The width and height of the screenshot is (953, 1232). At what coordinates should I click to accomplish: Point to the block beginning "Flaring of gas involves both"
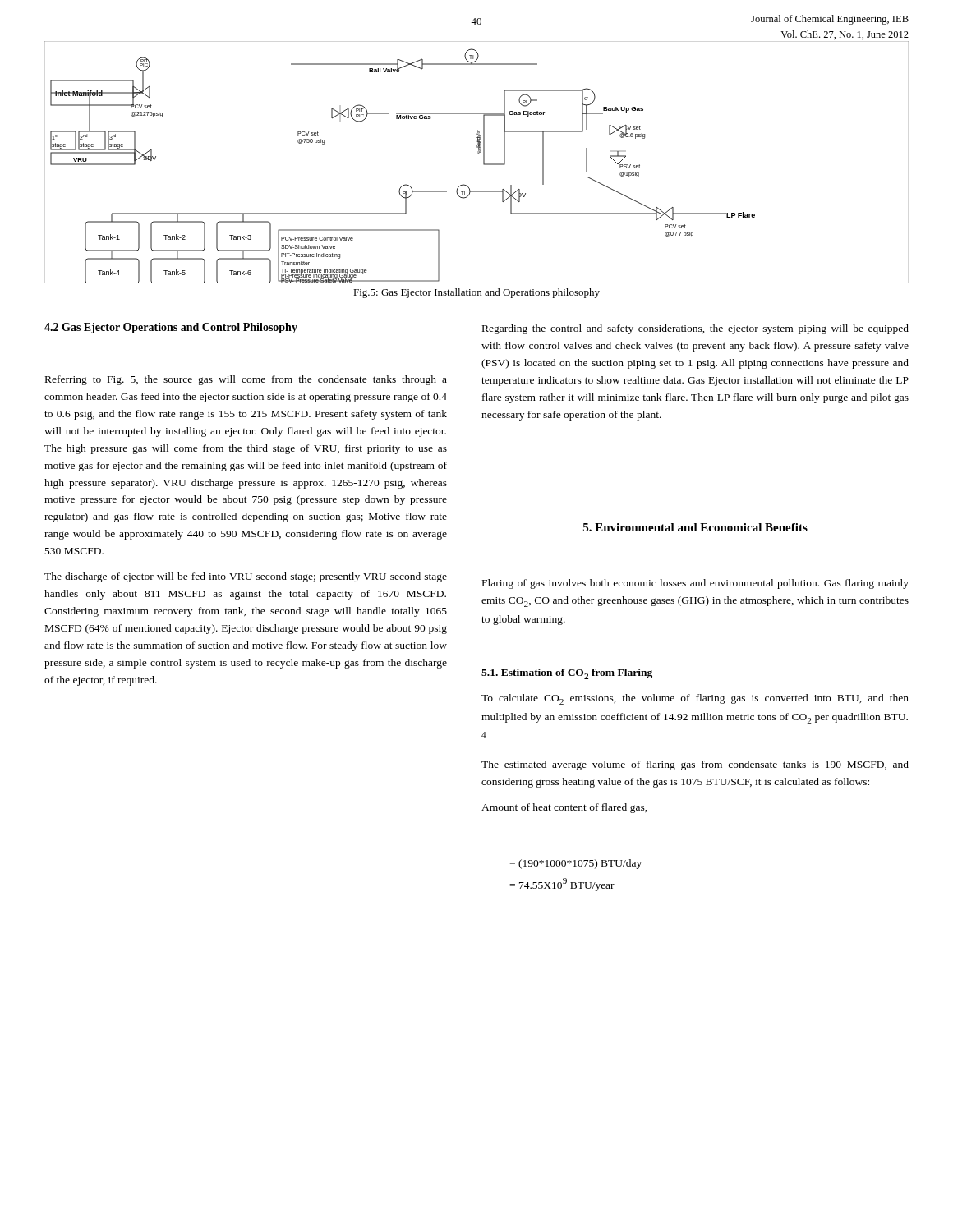pos(695,602)
